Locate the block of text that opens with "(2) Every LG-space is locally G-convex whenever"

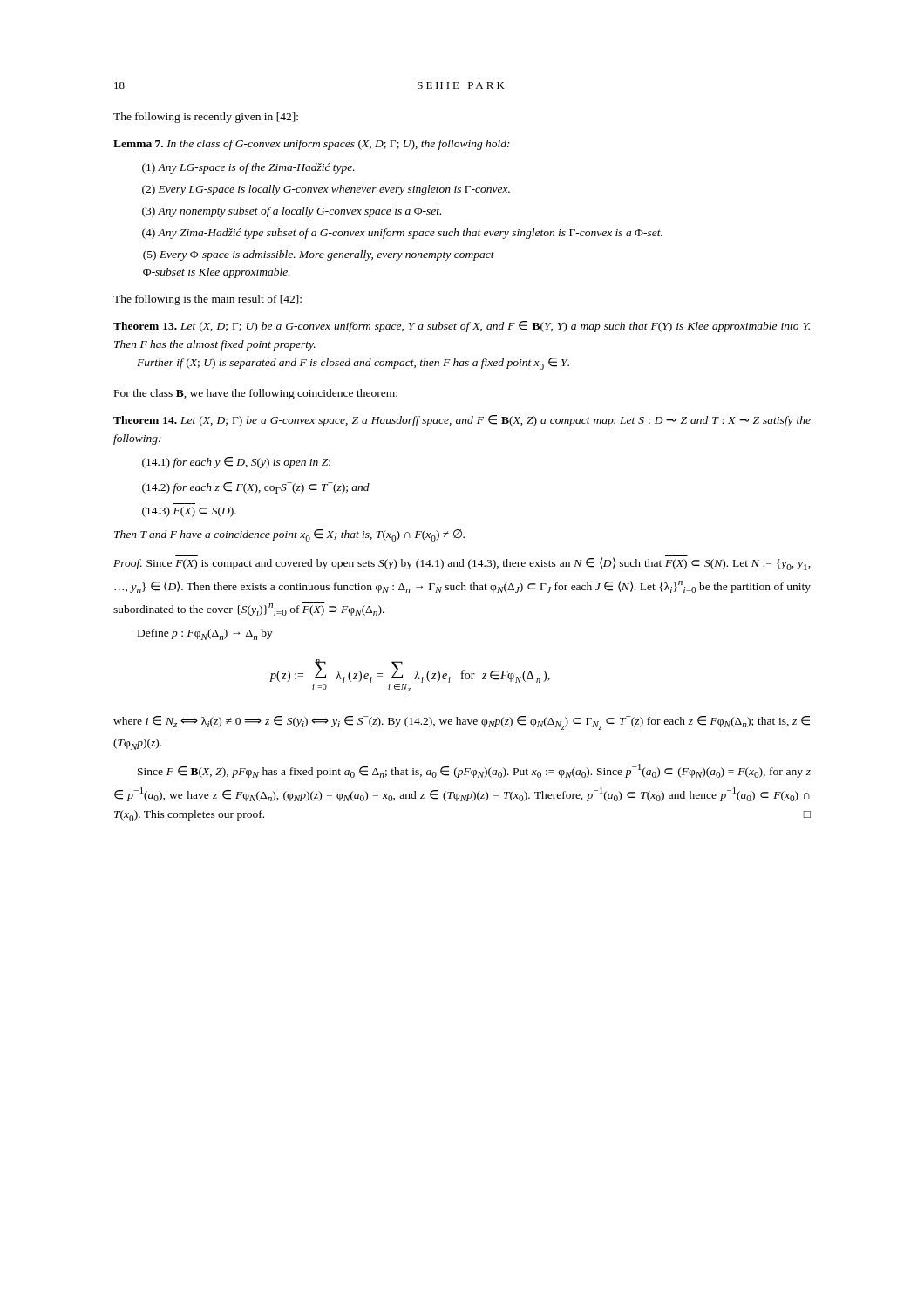(x=326, y=189)
